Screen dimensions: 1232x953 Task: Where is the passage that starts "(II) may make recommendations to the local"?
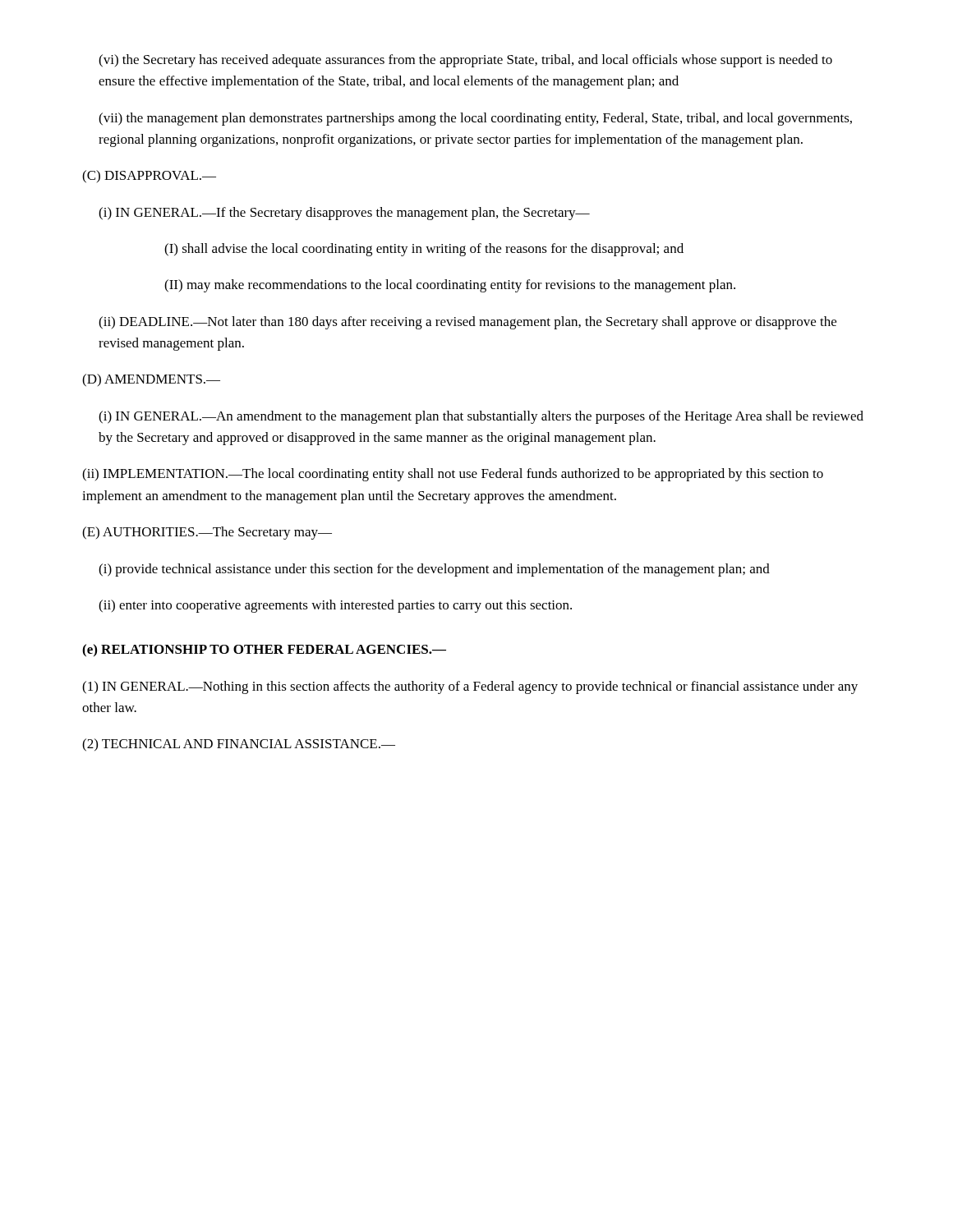point(450,285)
